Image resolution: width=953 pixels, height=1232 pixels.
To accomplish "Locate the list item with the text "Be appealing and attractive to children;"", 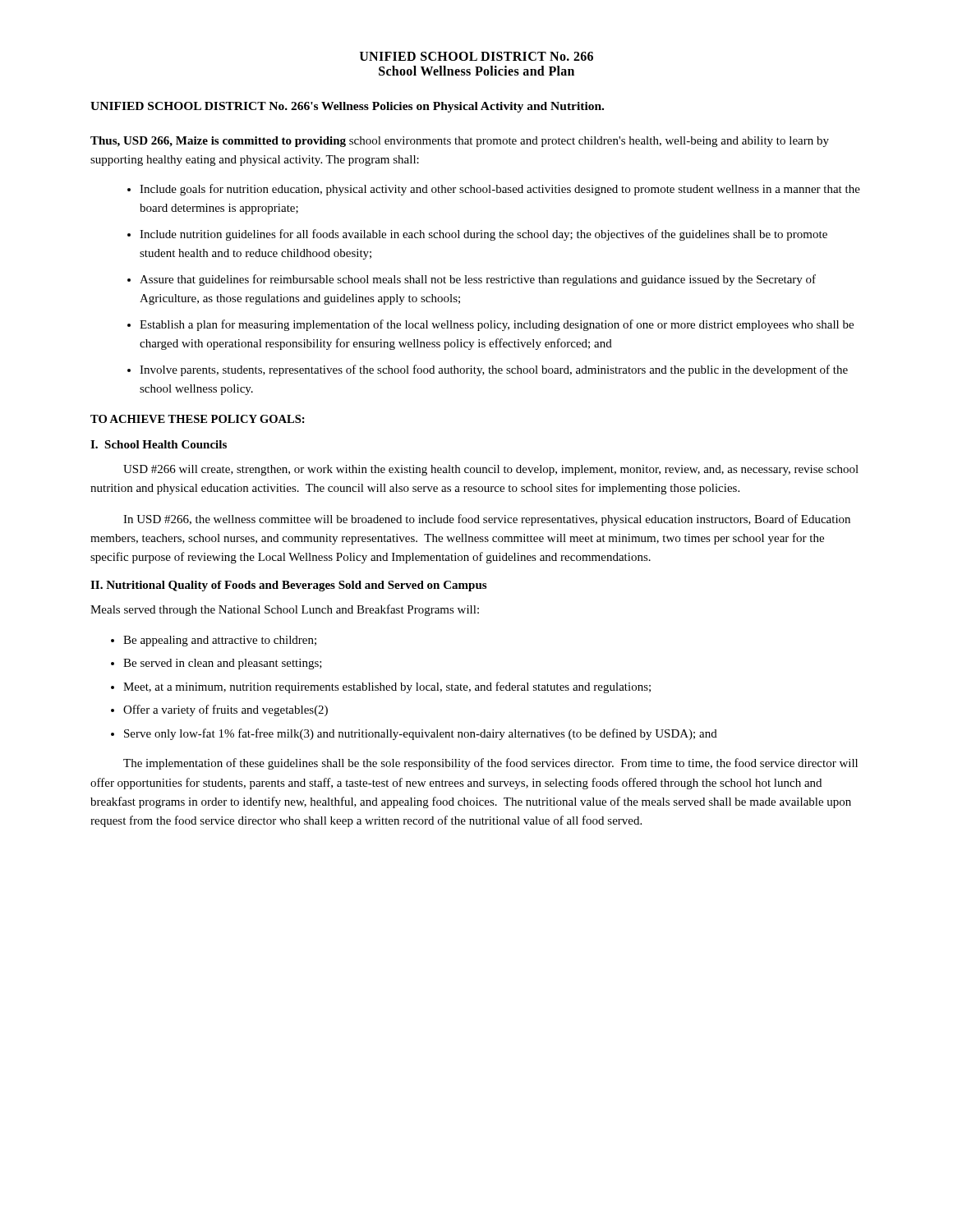I will [x=220, y=640].
